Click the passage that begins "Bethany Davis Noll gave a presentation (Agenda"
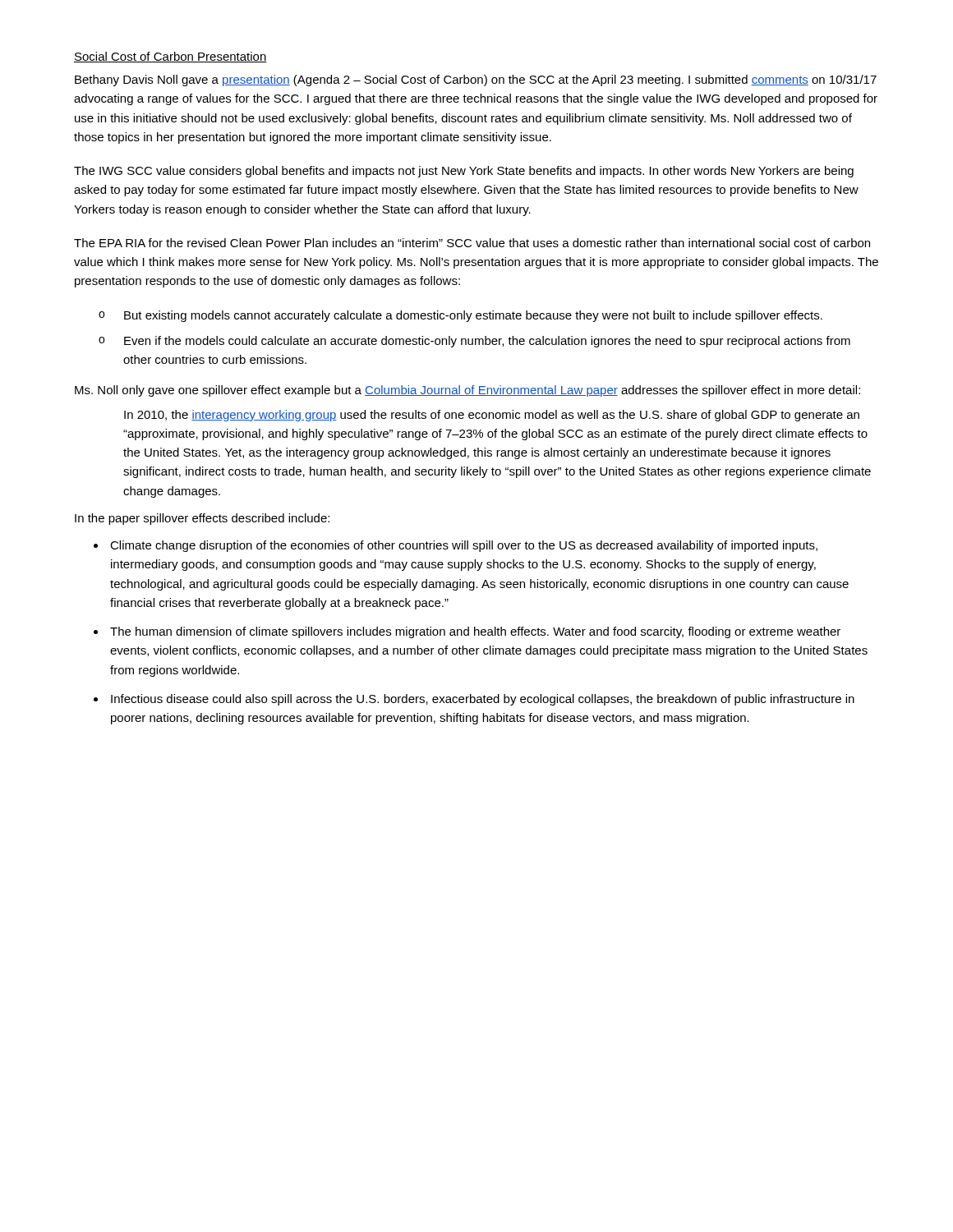Image resolution: width=953 pixels, height=1232 pixels. click(476, 108)
